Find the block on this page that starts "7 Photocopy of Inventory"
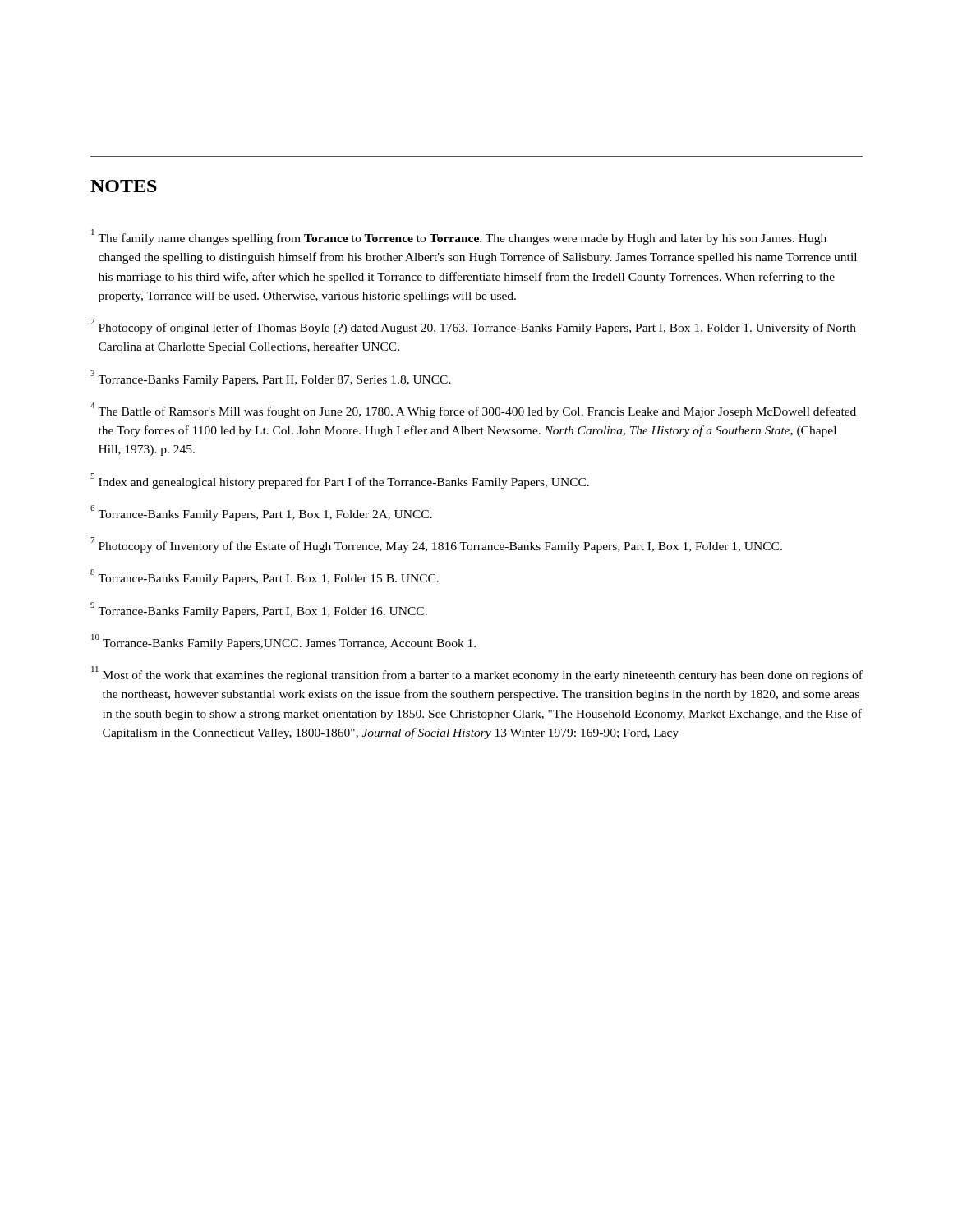This screenshot has height=1232, width=953. click(x=476, y=546)
